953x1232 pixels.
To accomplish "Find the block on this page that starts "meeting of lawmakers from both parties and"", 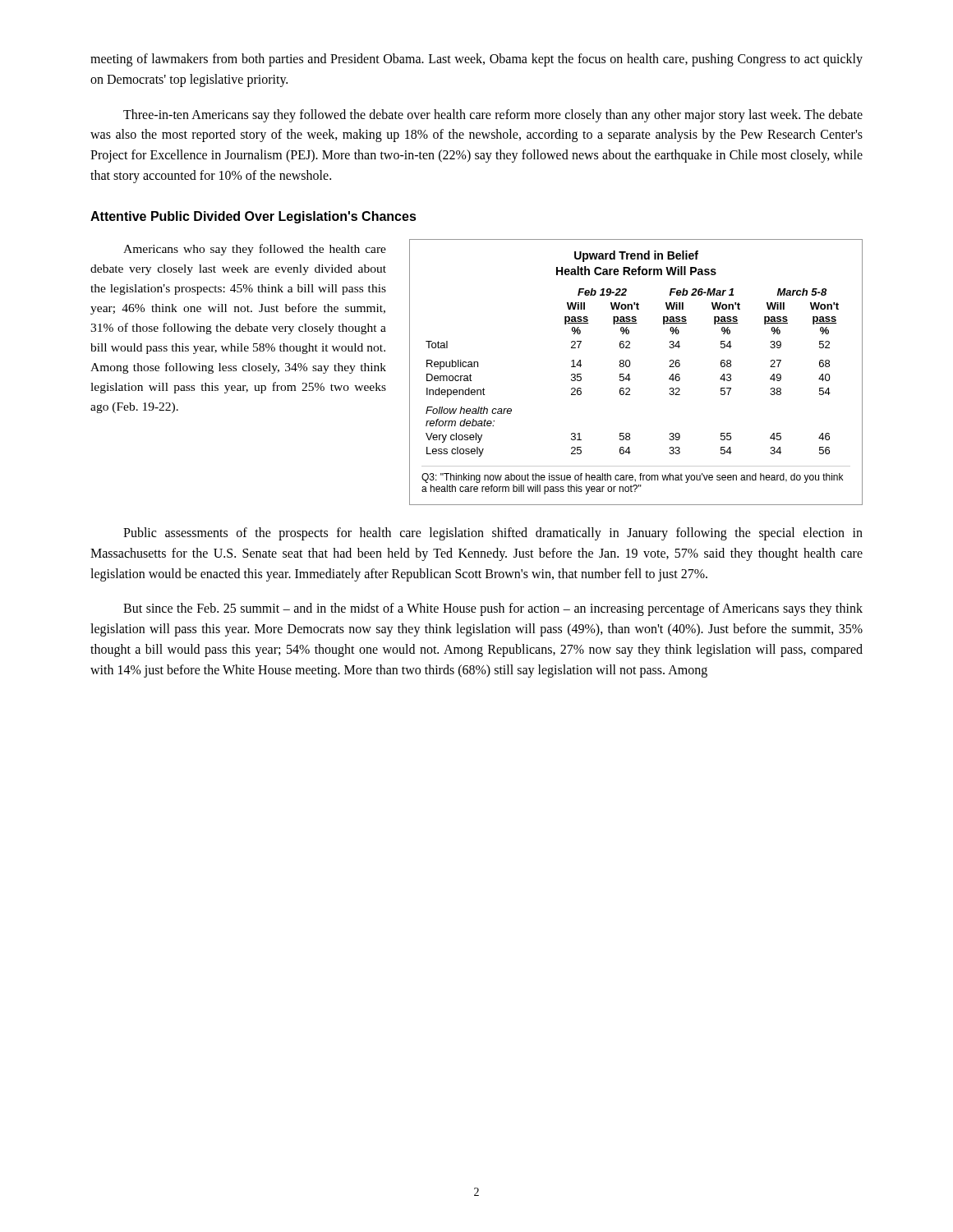I will (x=476, y=69).
